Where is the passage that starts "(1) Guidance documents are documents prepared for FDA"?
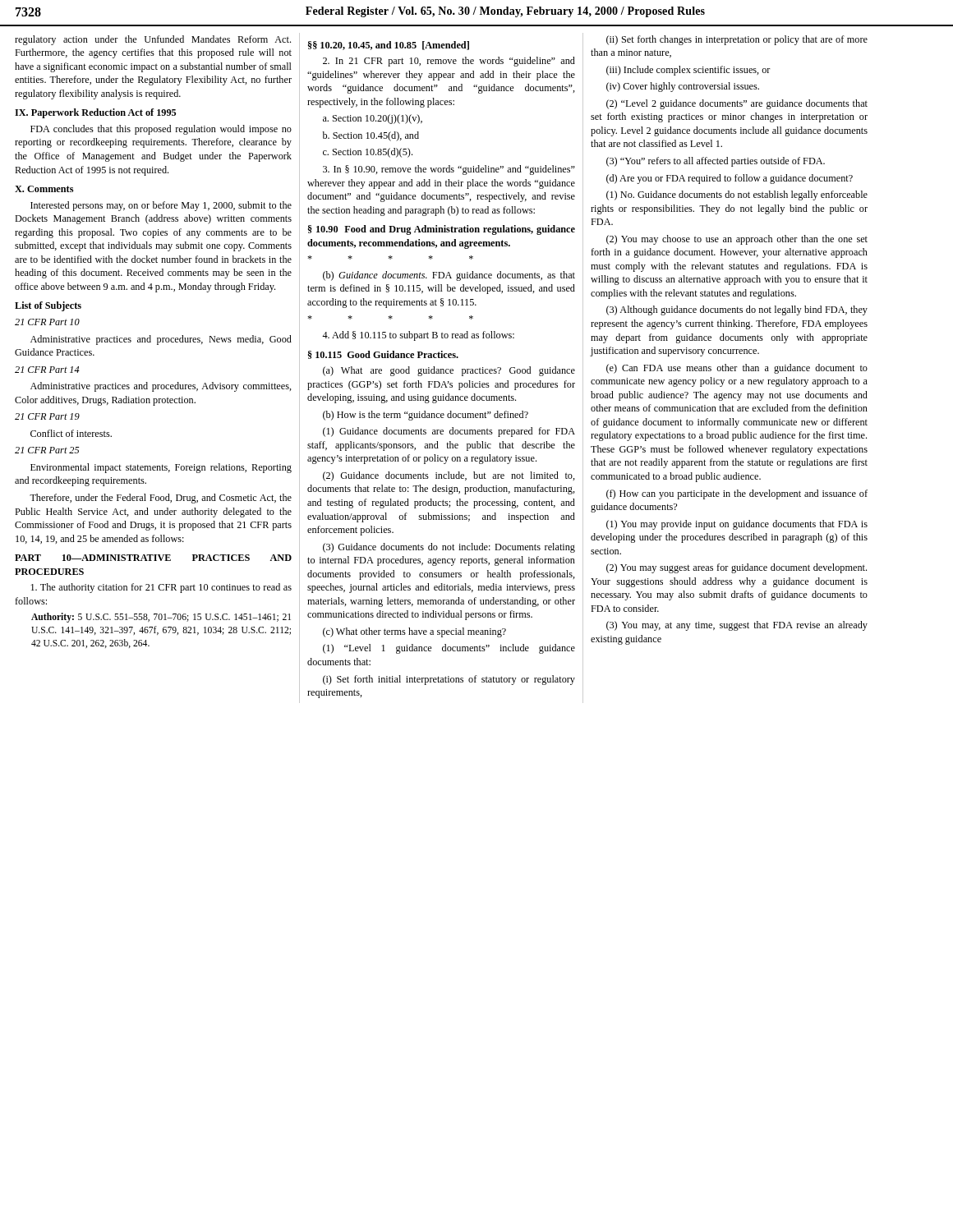 [x=441, y=445]
